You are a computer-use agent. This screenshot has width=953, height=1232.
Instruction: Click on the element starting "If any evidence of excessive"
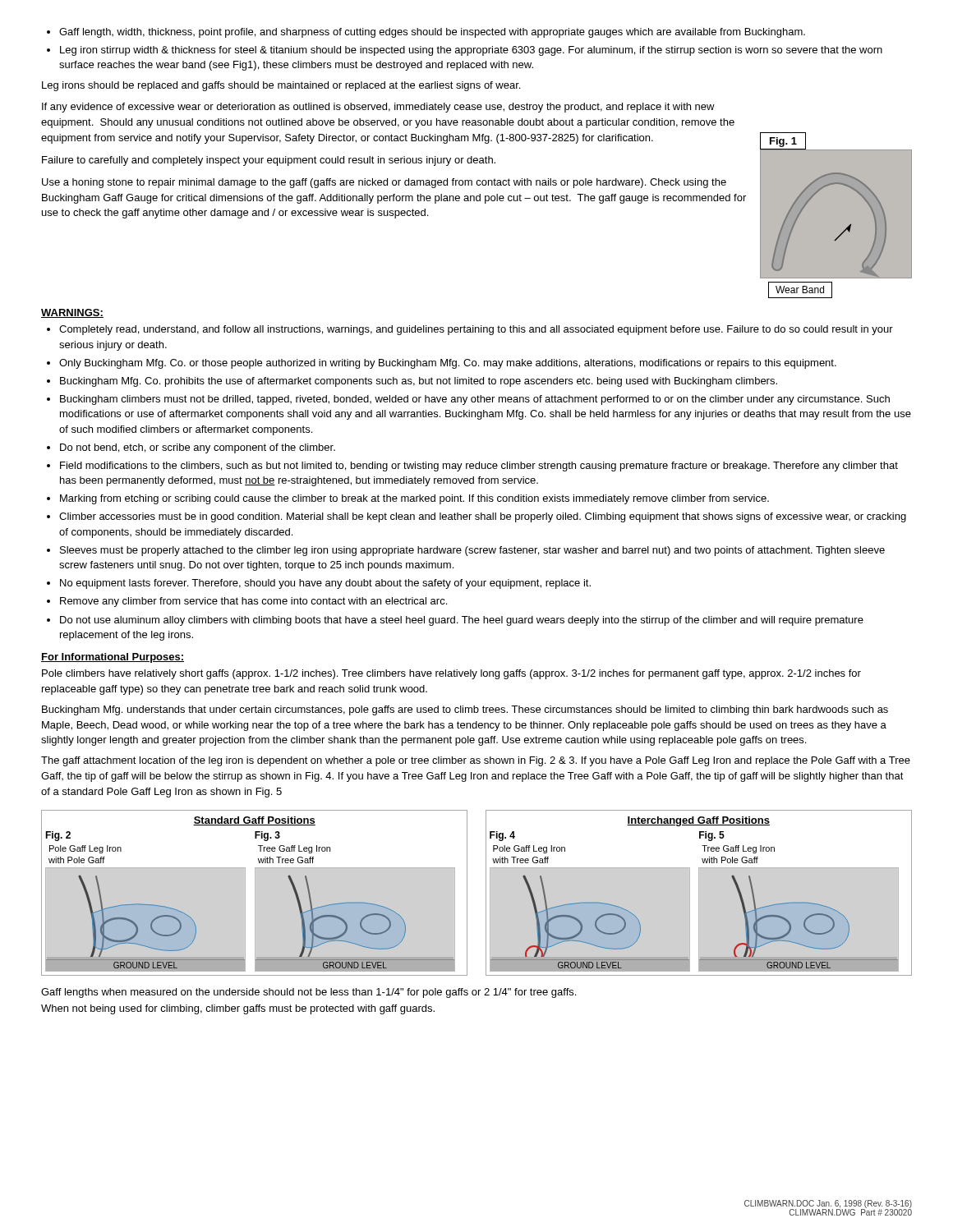coord(388,122)
